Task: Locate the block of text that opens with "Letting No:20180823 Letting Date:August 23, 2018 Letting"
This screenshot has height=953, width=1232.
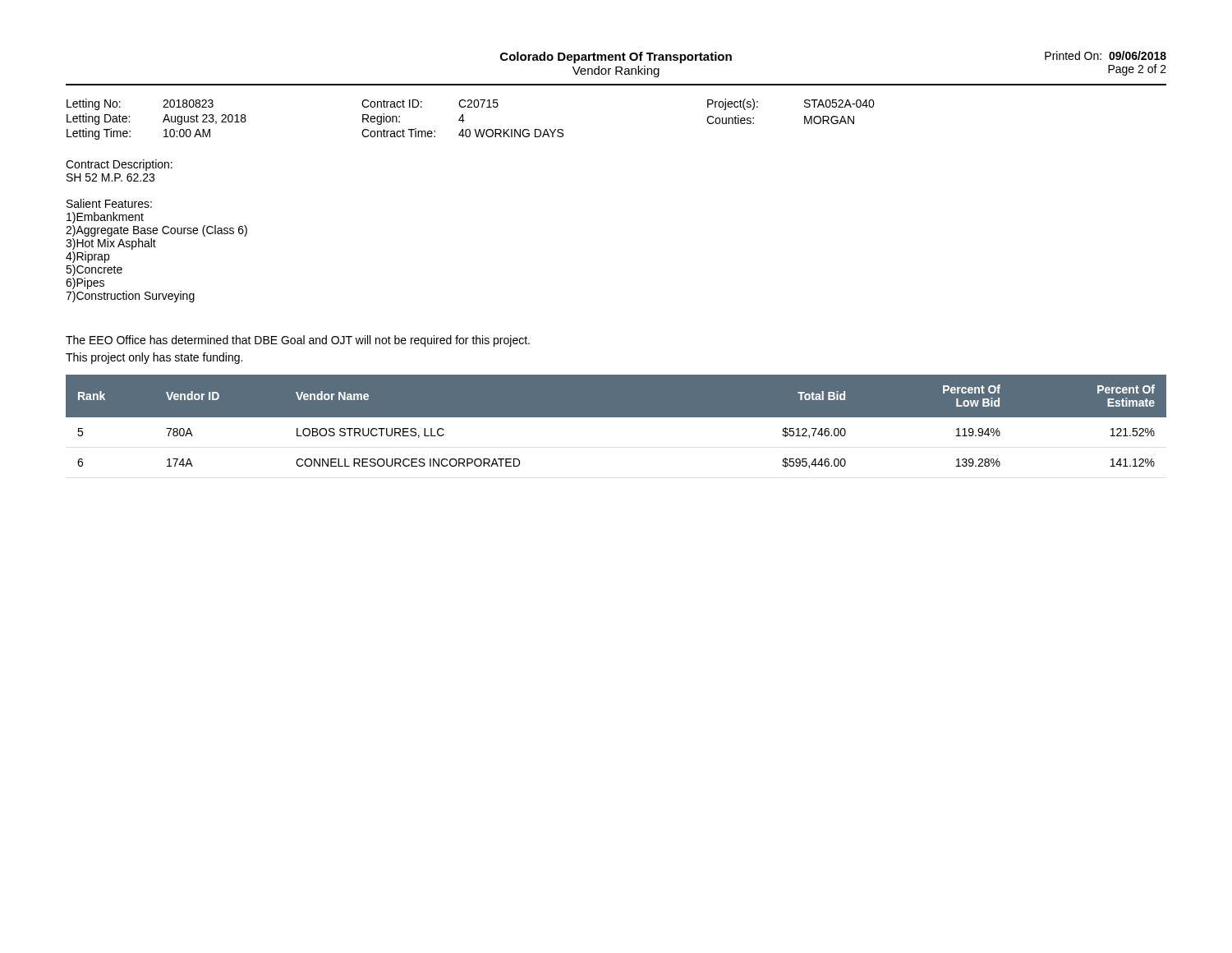Action: tap(471, 104)
